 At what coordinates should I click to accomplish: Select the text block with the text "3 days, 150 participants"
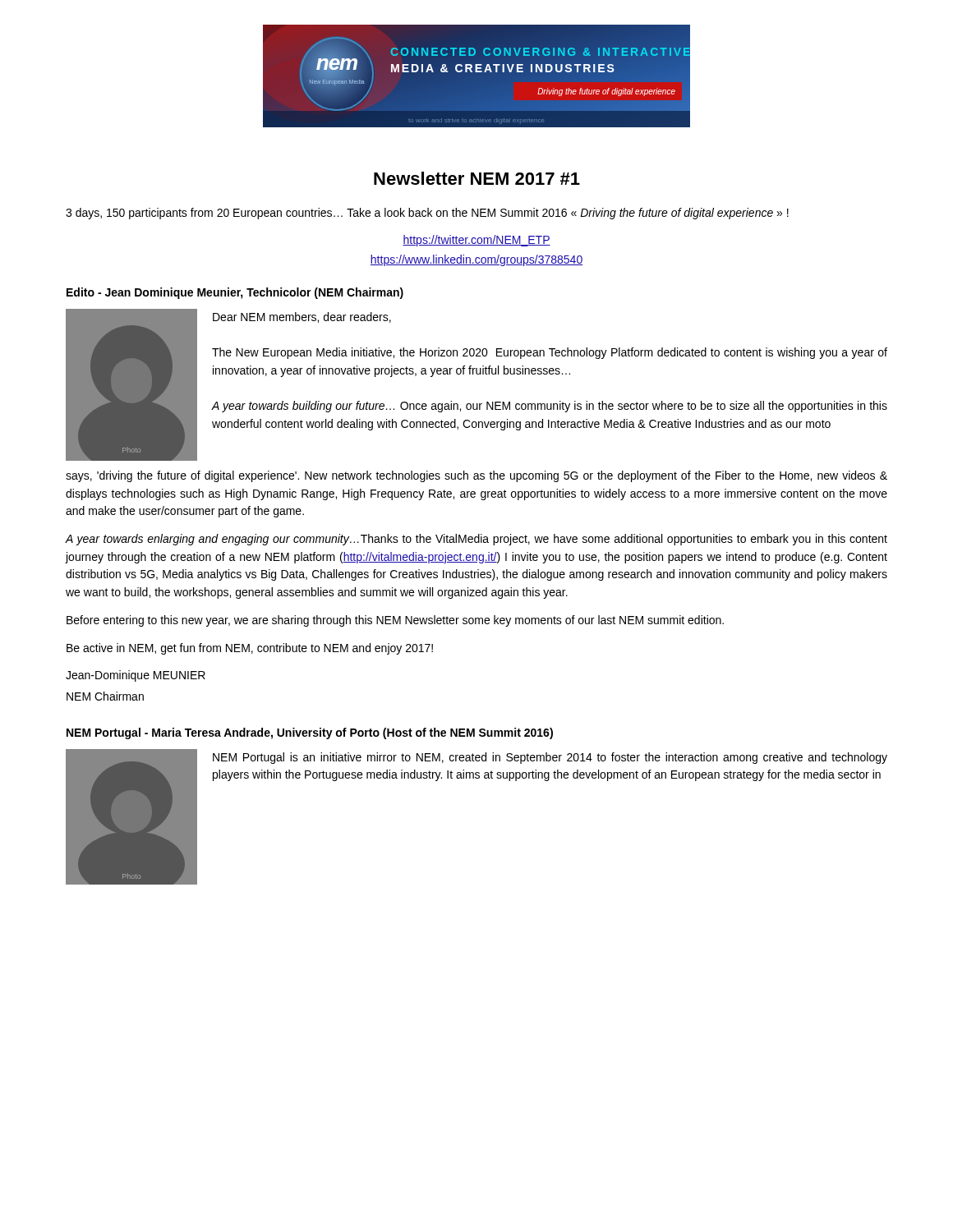(x=428, y=213)
